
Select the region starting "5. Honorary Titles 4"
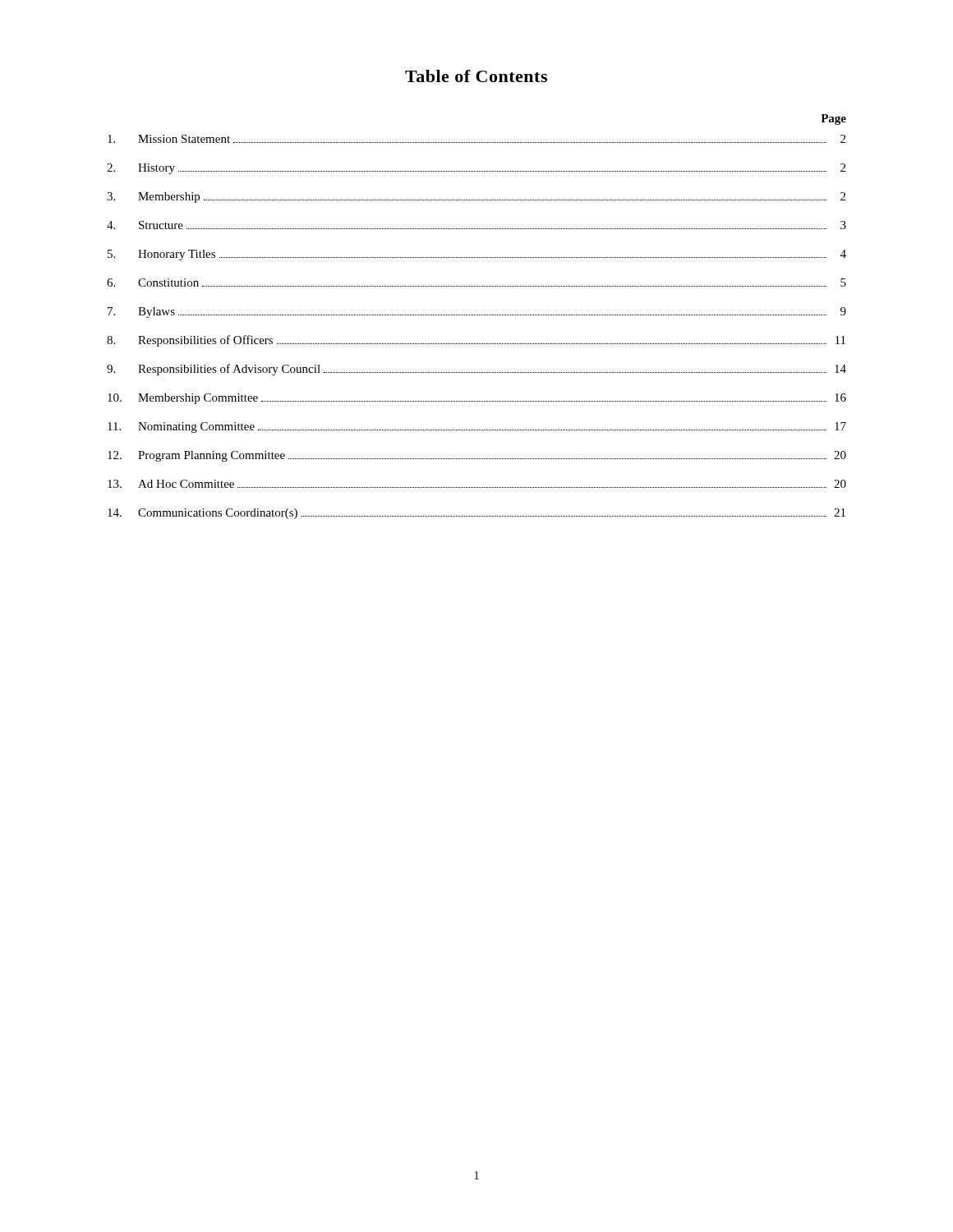(x=476, y=254)
